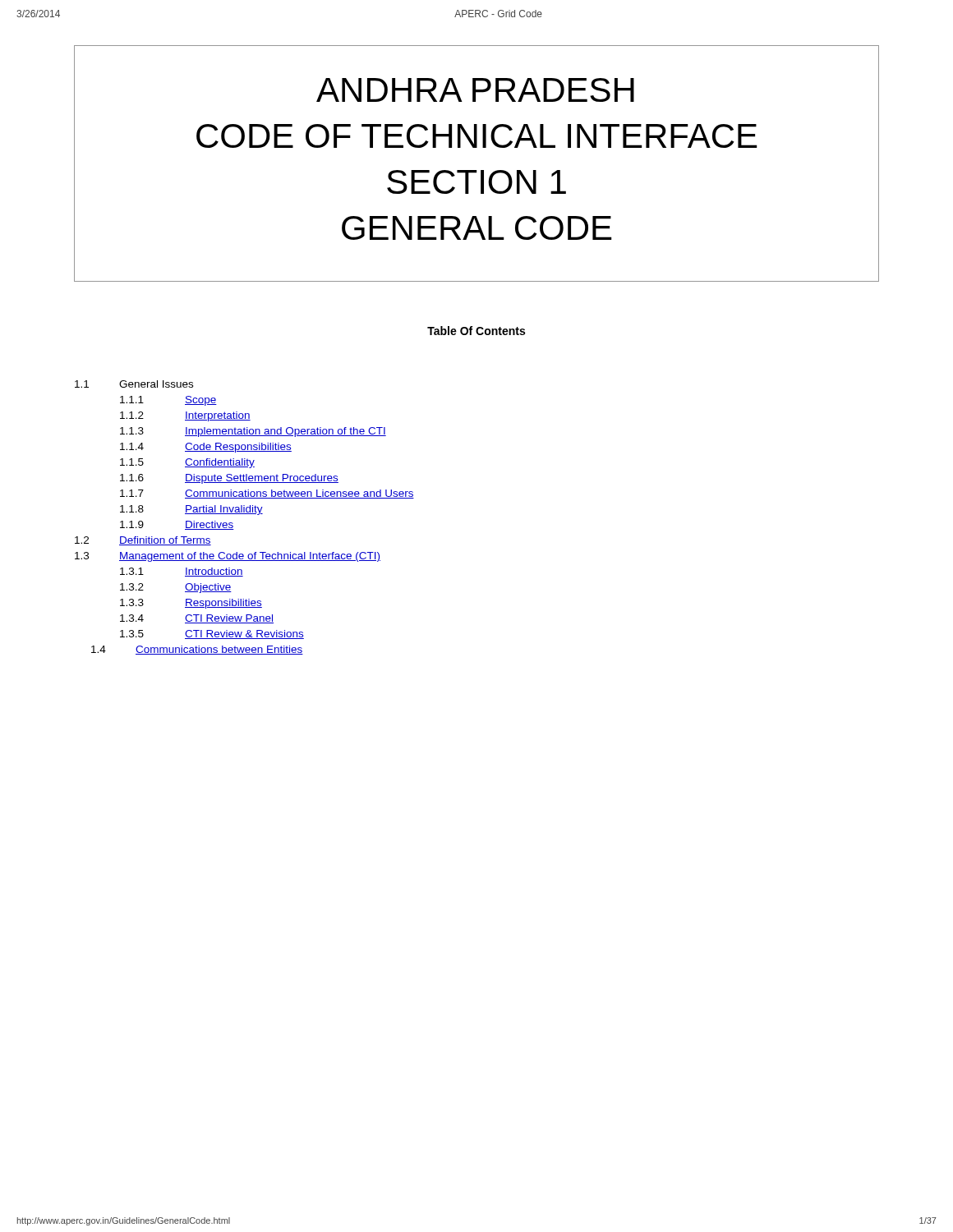
Task: Locate the list item that says "3.2 Objective"
Action: 175,587
